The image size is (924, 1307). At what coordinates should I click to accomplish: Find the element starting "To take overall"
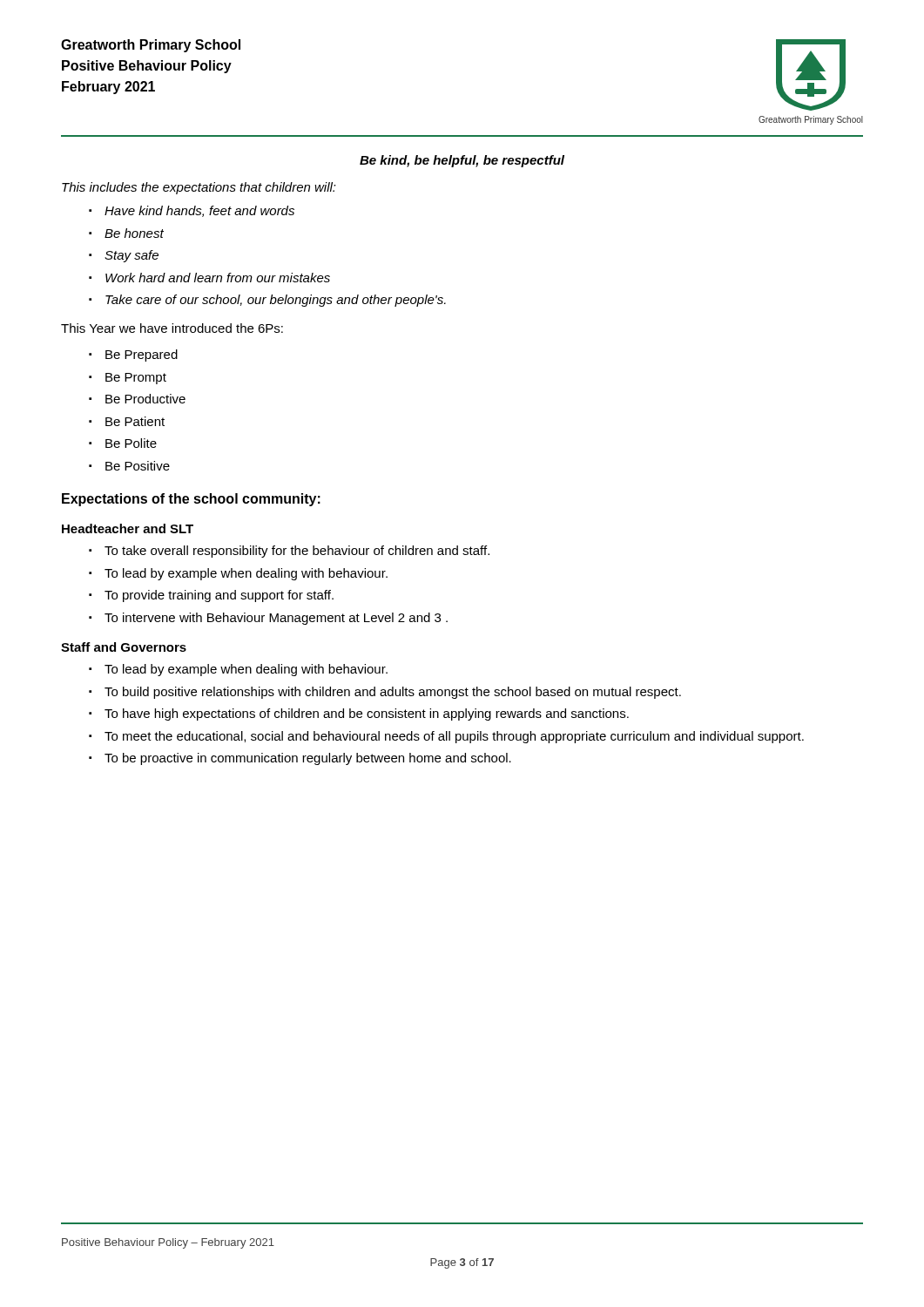click(x=298, y=550)
